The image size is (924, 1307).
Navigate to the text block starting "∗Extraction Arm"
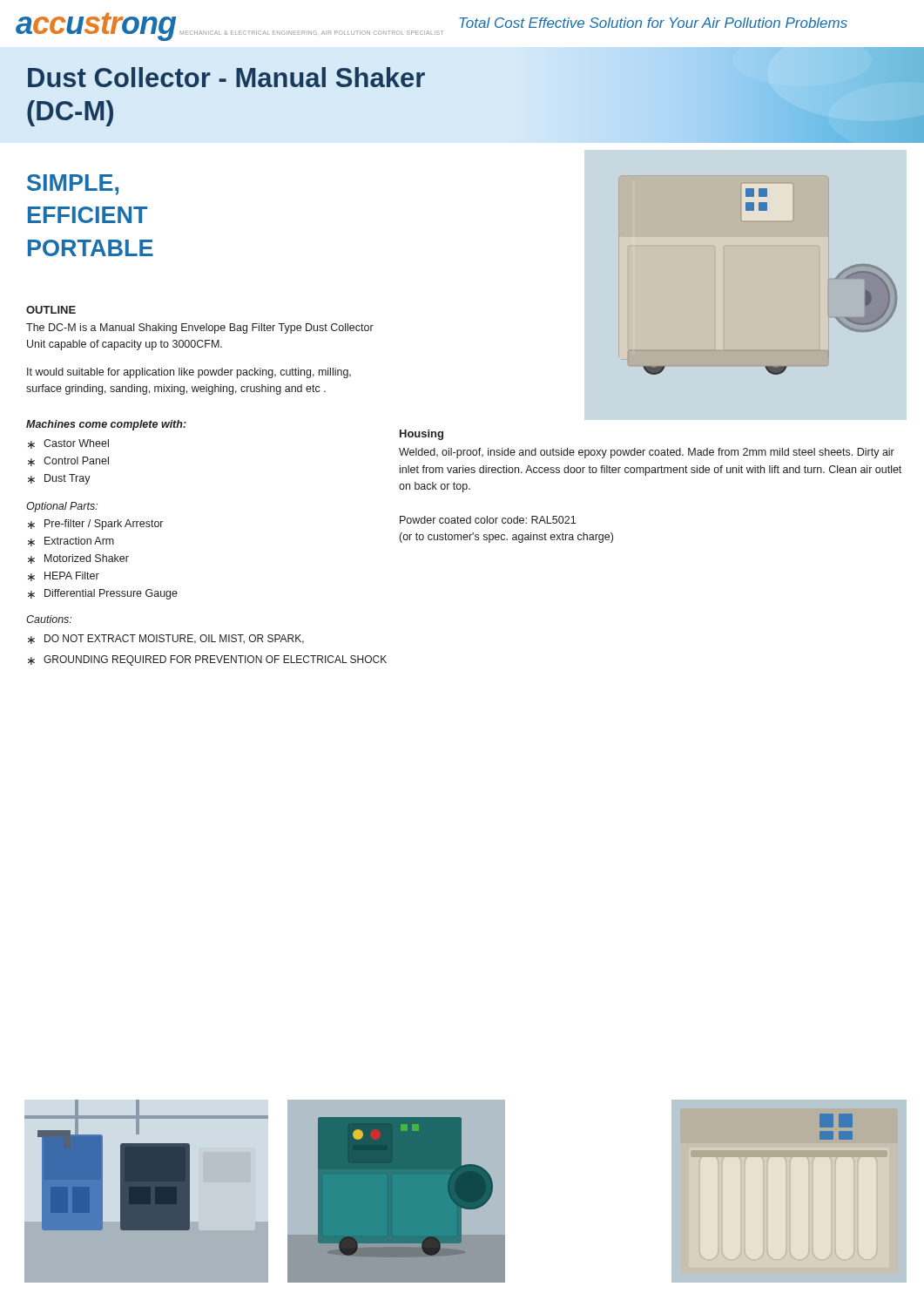coord(70,542)
